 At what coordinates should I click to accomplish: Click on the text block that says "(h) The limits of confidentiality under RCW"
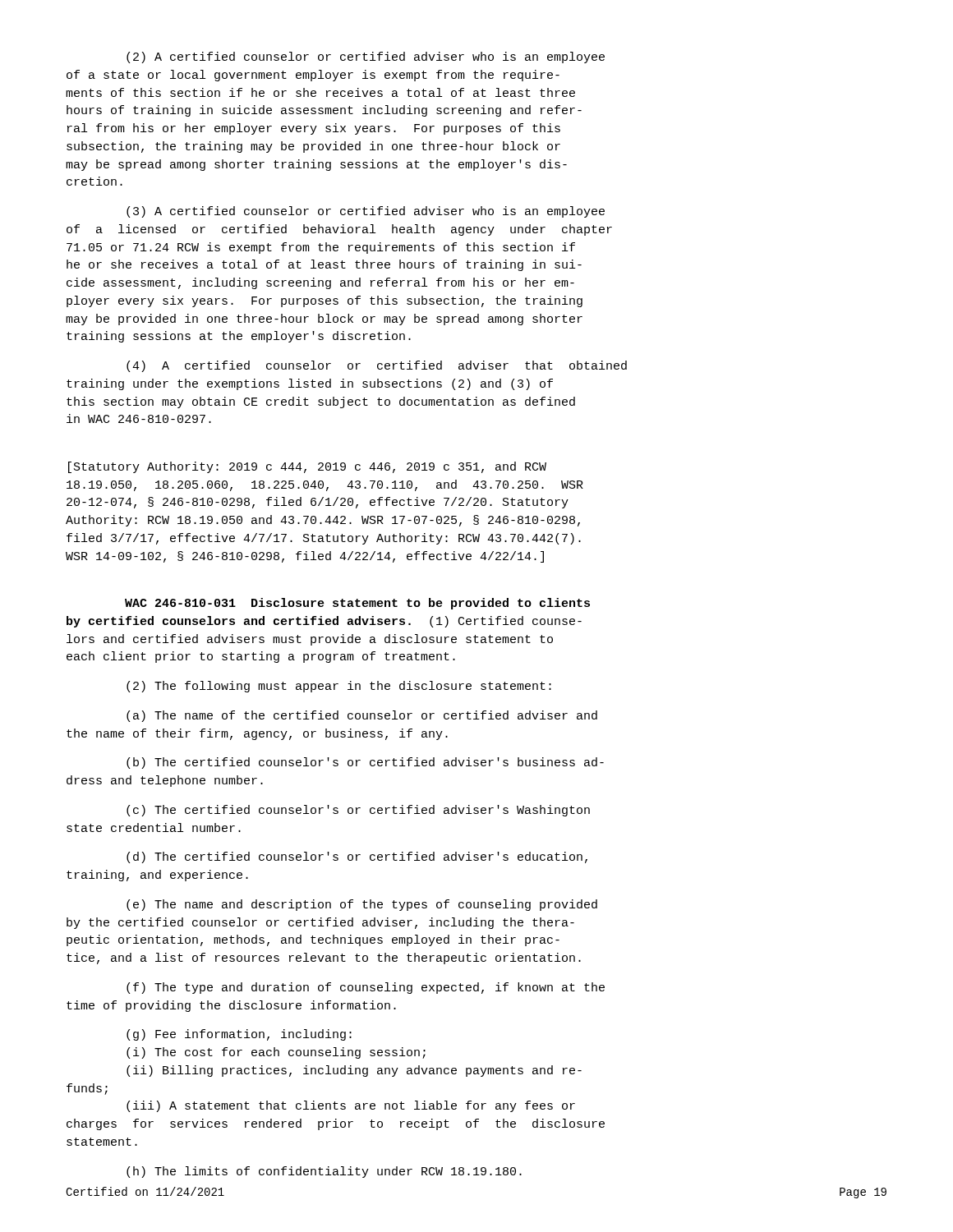[x=295, y=1172]
